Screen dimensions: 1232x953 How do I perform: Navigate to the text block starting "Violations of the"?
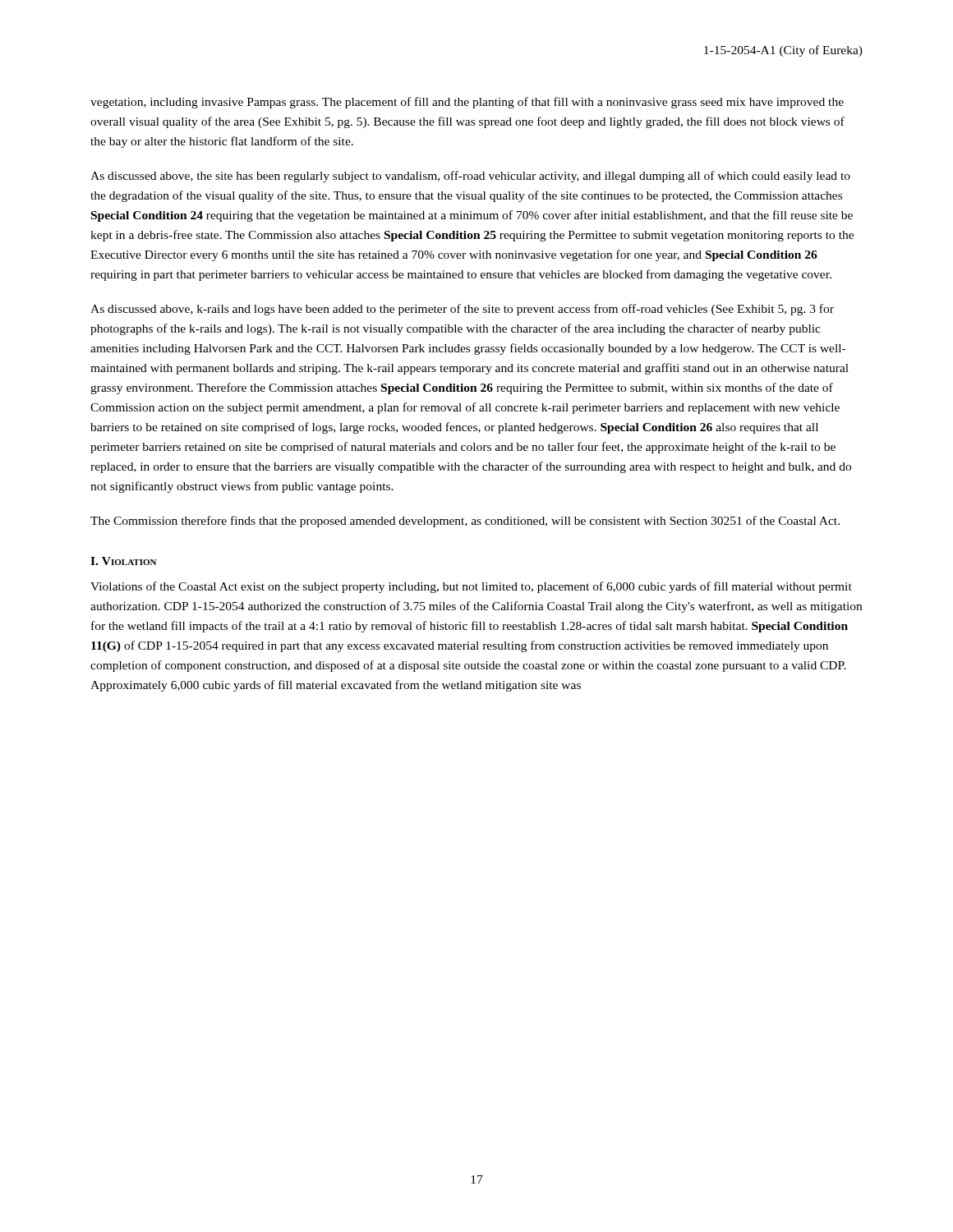(476, 636)
